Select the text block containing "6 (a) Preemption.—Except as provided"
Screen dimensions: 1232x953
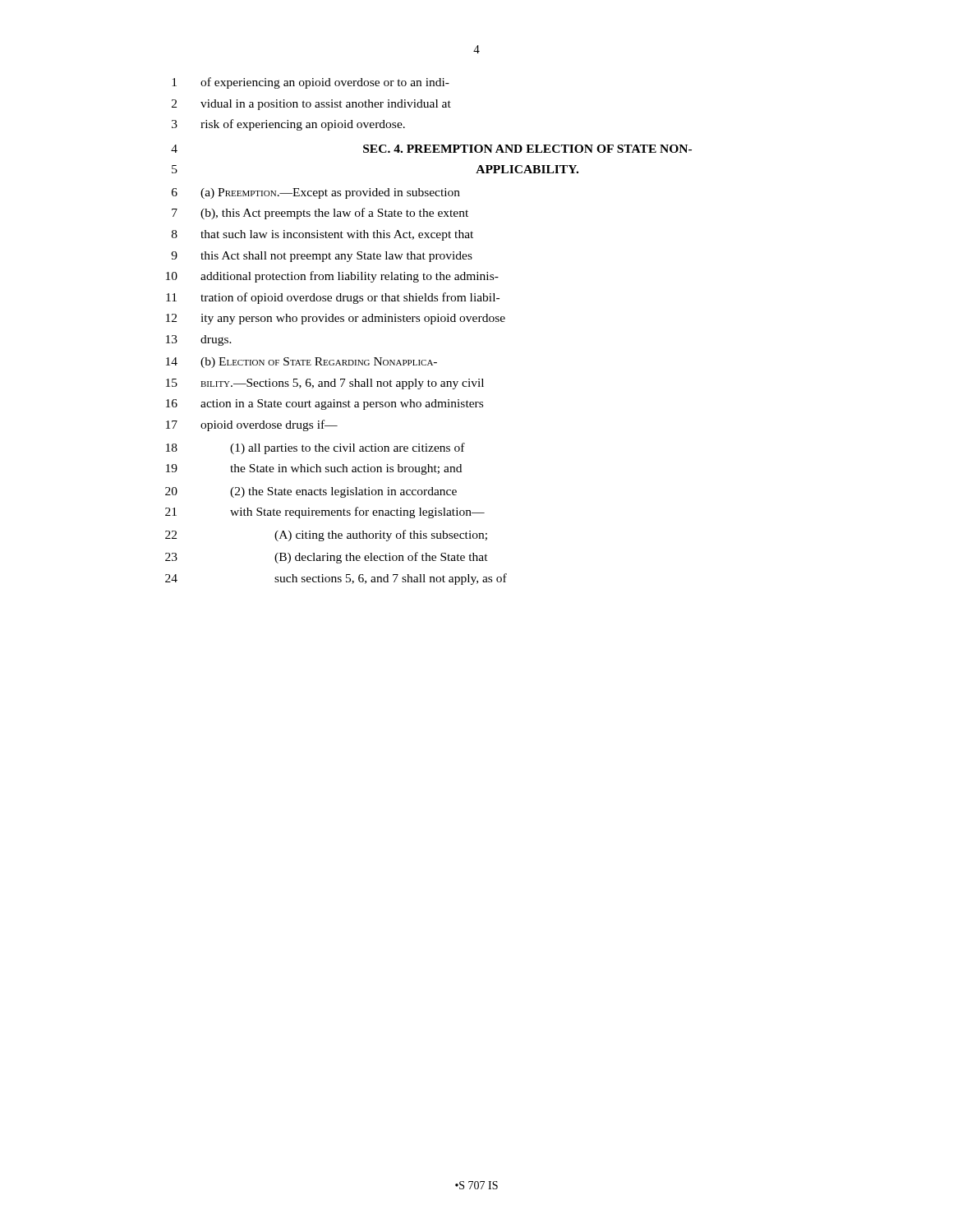(500, 265)
